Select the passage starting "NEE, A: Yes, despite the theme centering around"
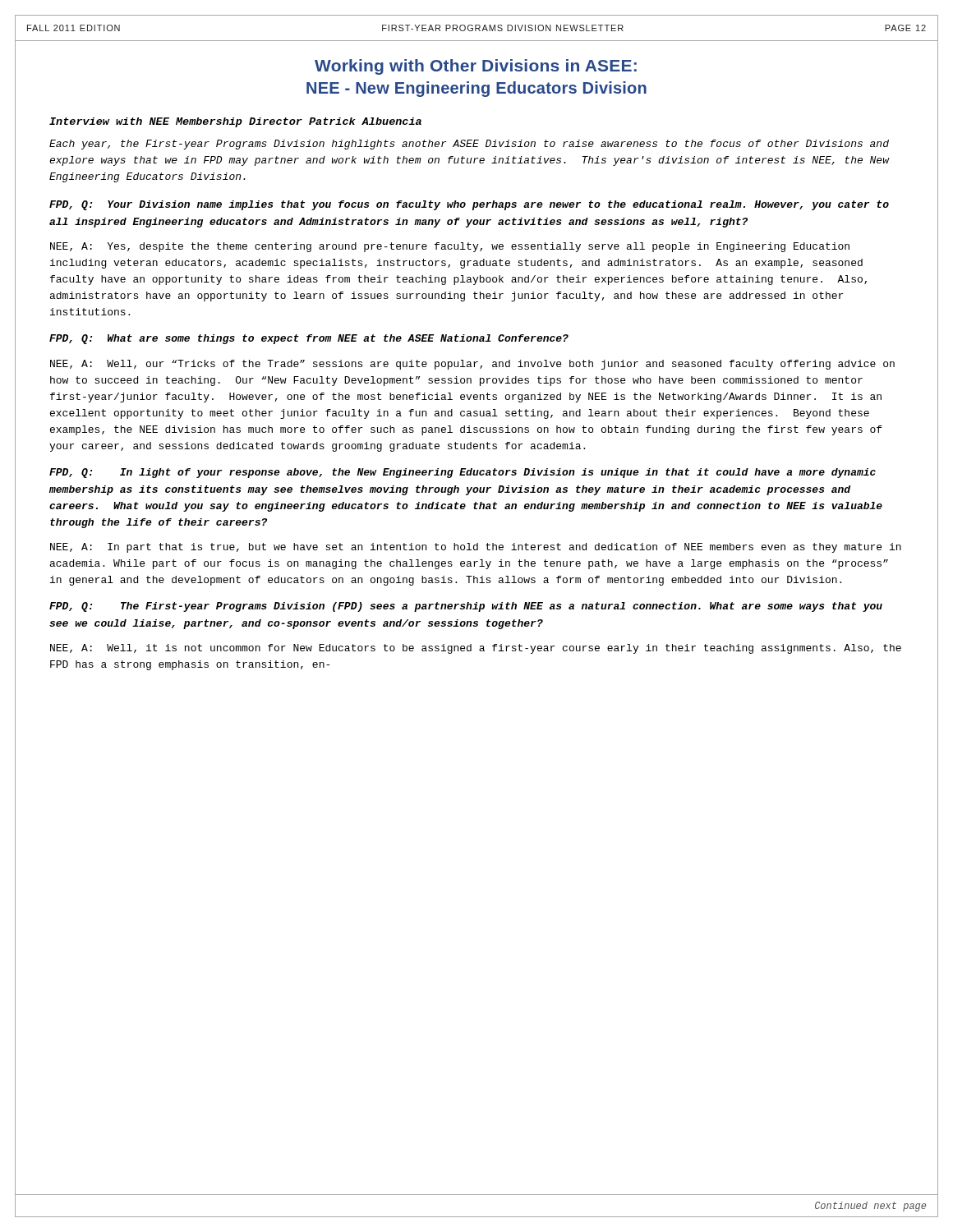953x1232 pixels. (459, 280)
